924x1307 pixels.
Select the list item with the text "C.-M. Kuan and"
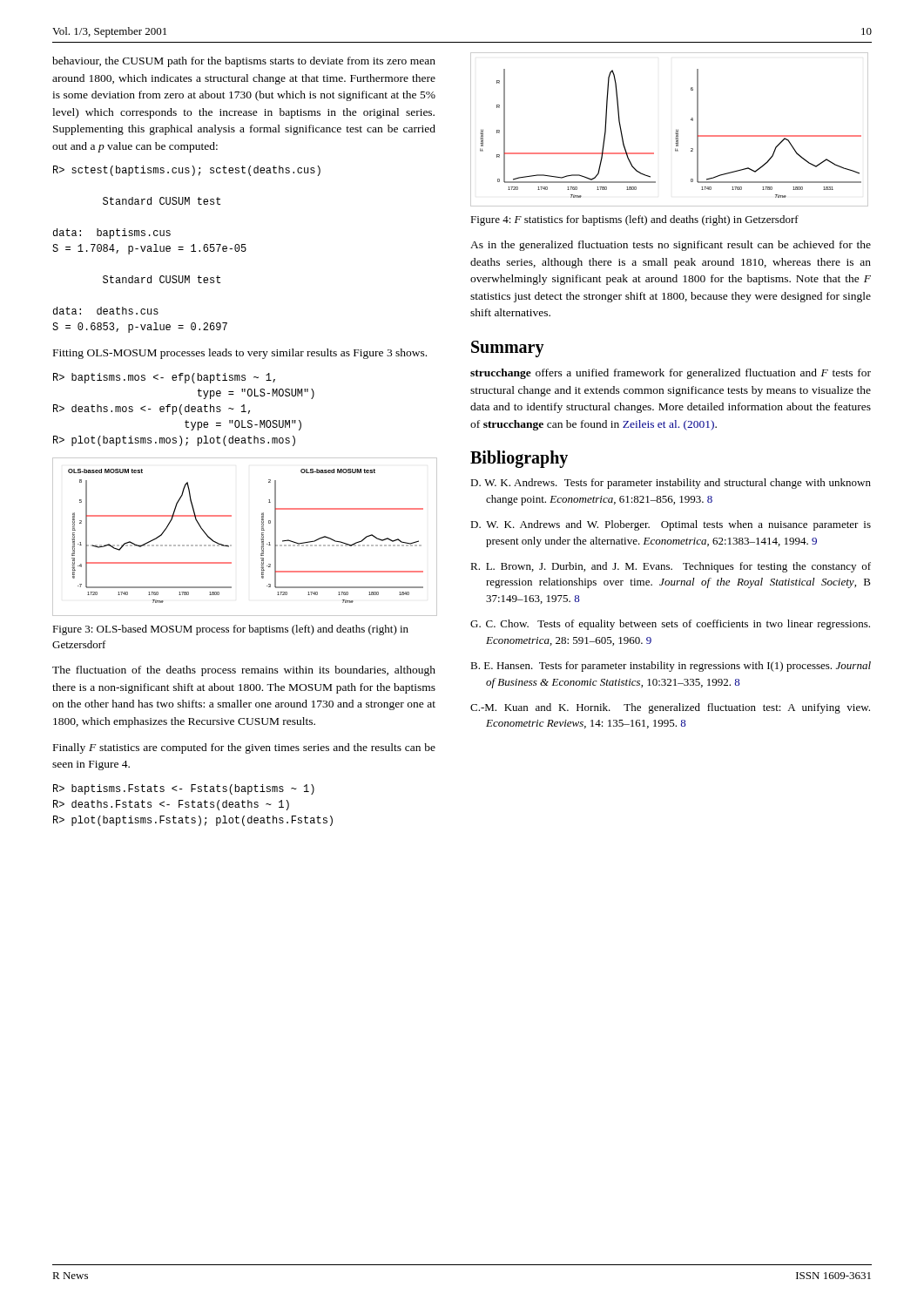point(671,715)
